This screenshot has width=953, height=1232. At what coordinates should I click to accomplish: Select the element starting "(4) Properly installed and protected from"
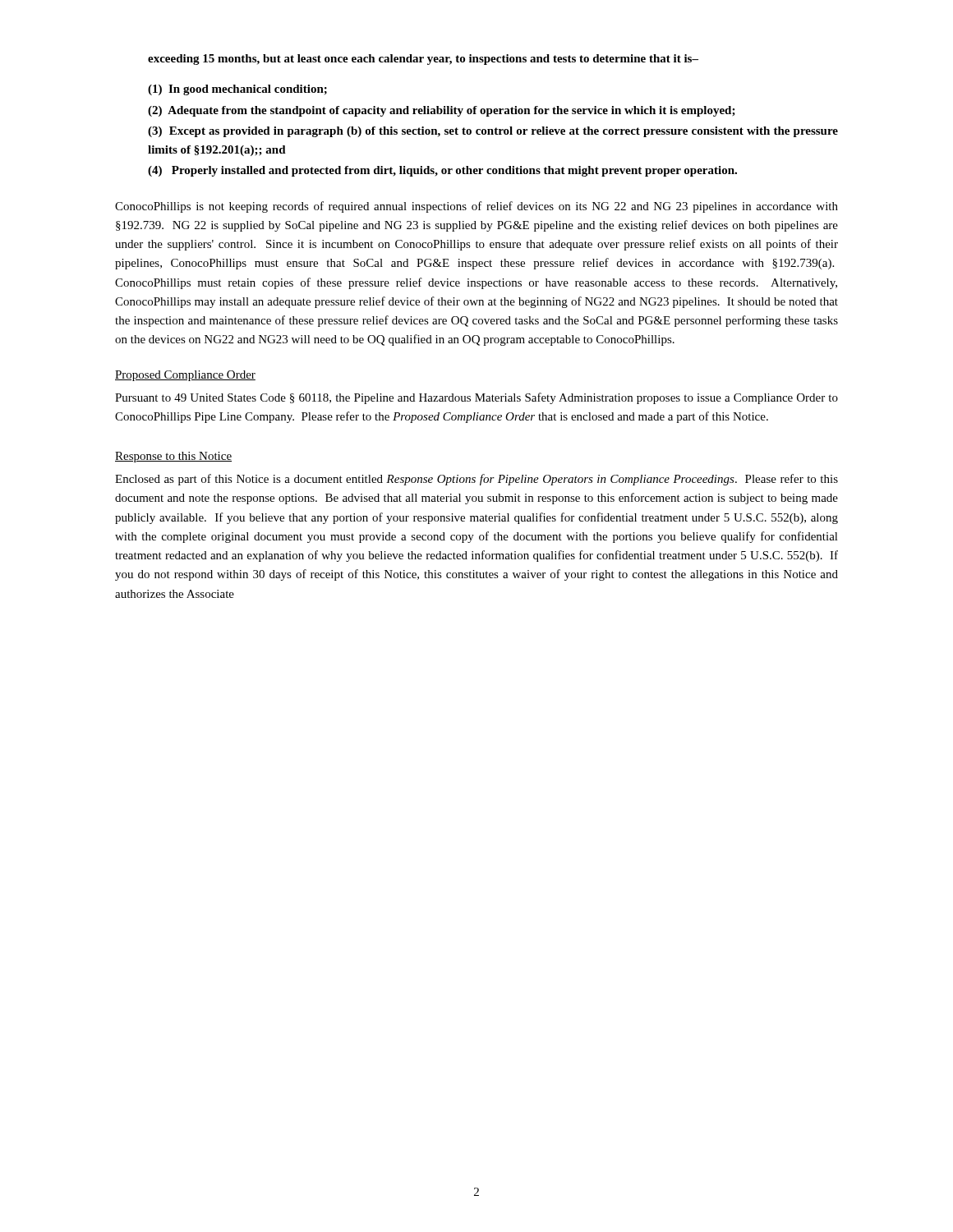(443, 170)
